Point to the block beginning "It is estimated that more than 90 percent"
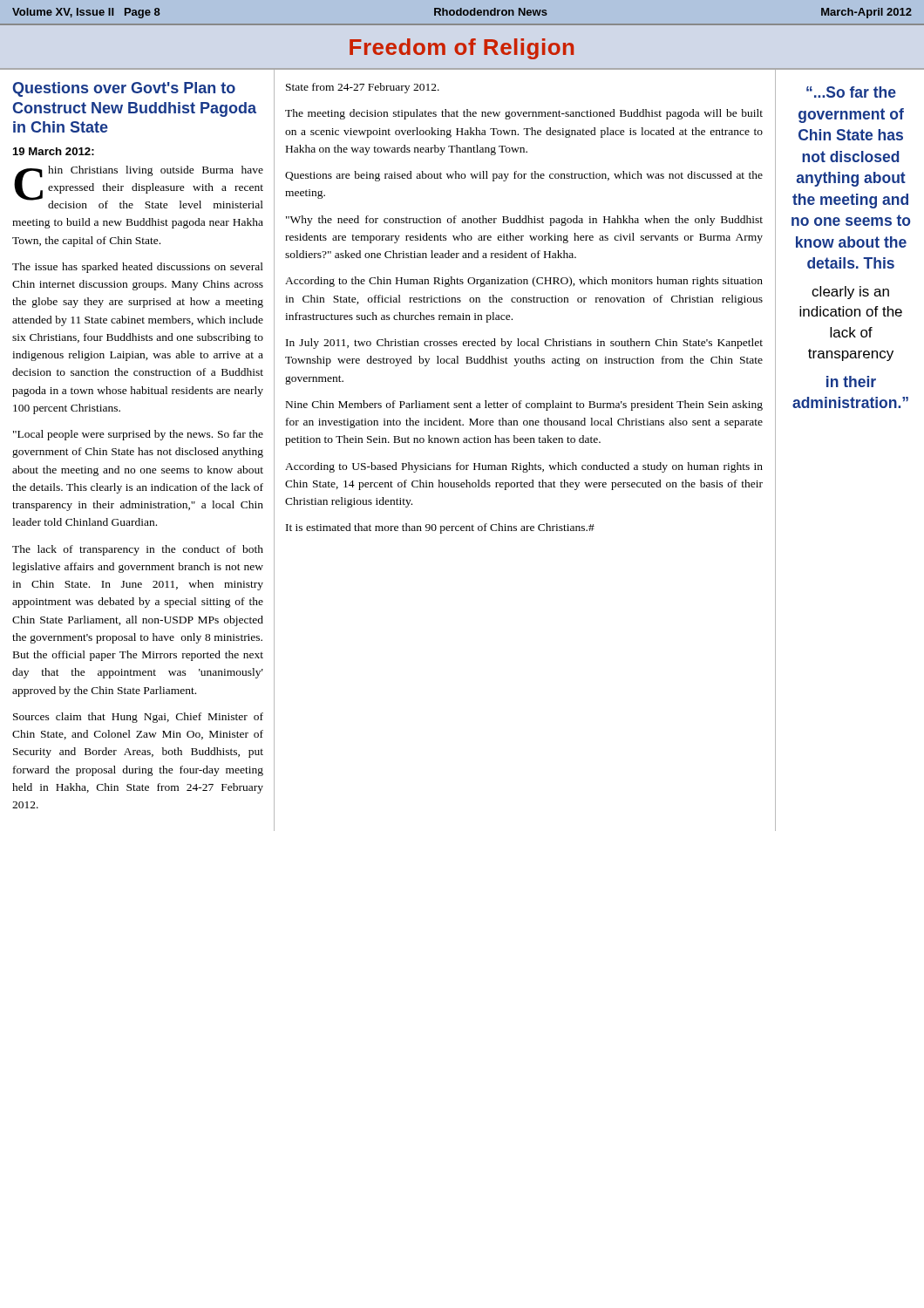The height and width of the screenshot is (1308, 924). click(440, 527)
